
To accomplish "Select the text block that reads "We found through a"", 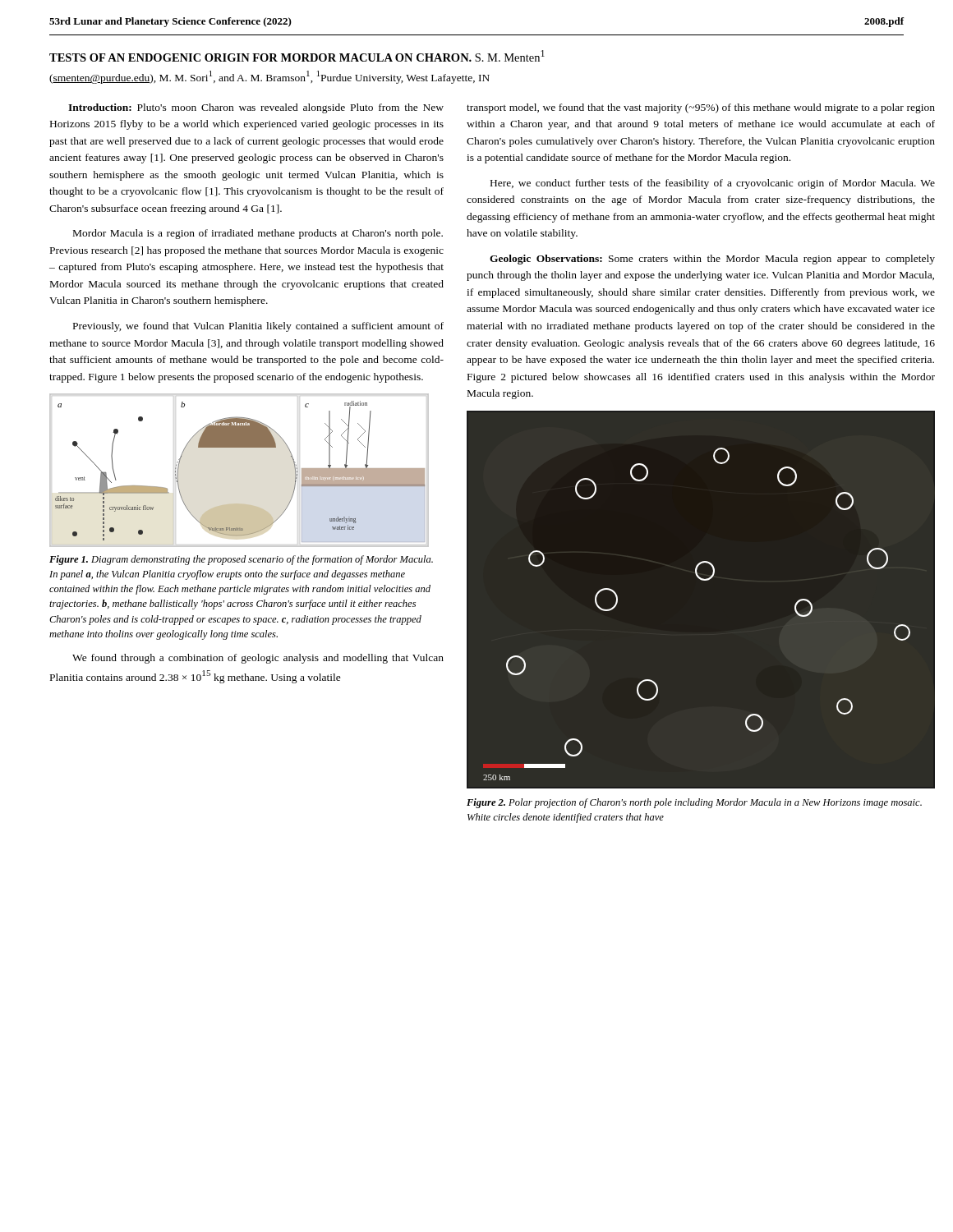I will (246, 667).
